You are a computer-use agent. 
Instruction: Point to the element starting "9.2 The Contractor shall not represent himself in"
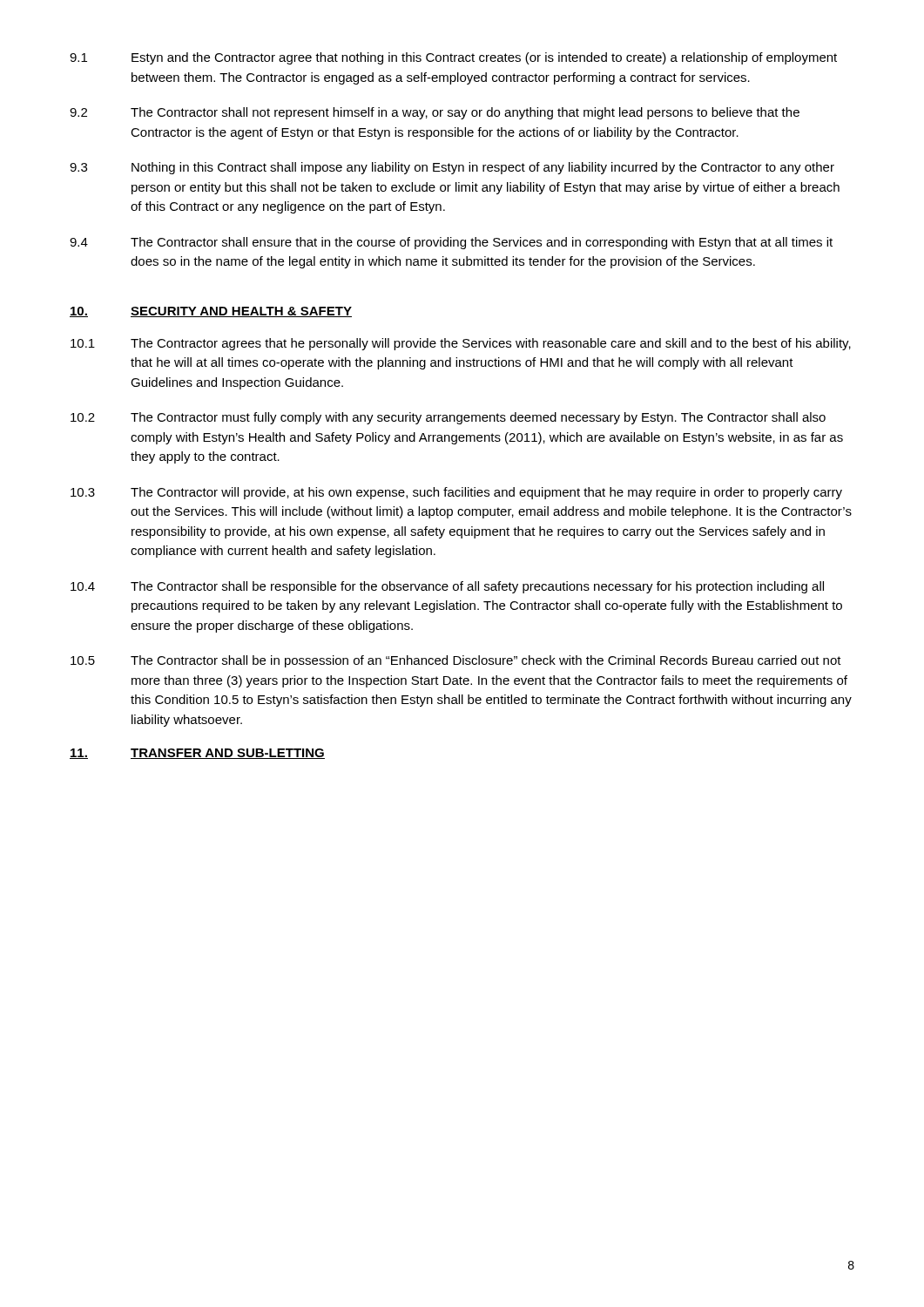tap(462, 122)
